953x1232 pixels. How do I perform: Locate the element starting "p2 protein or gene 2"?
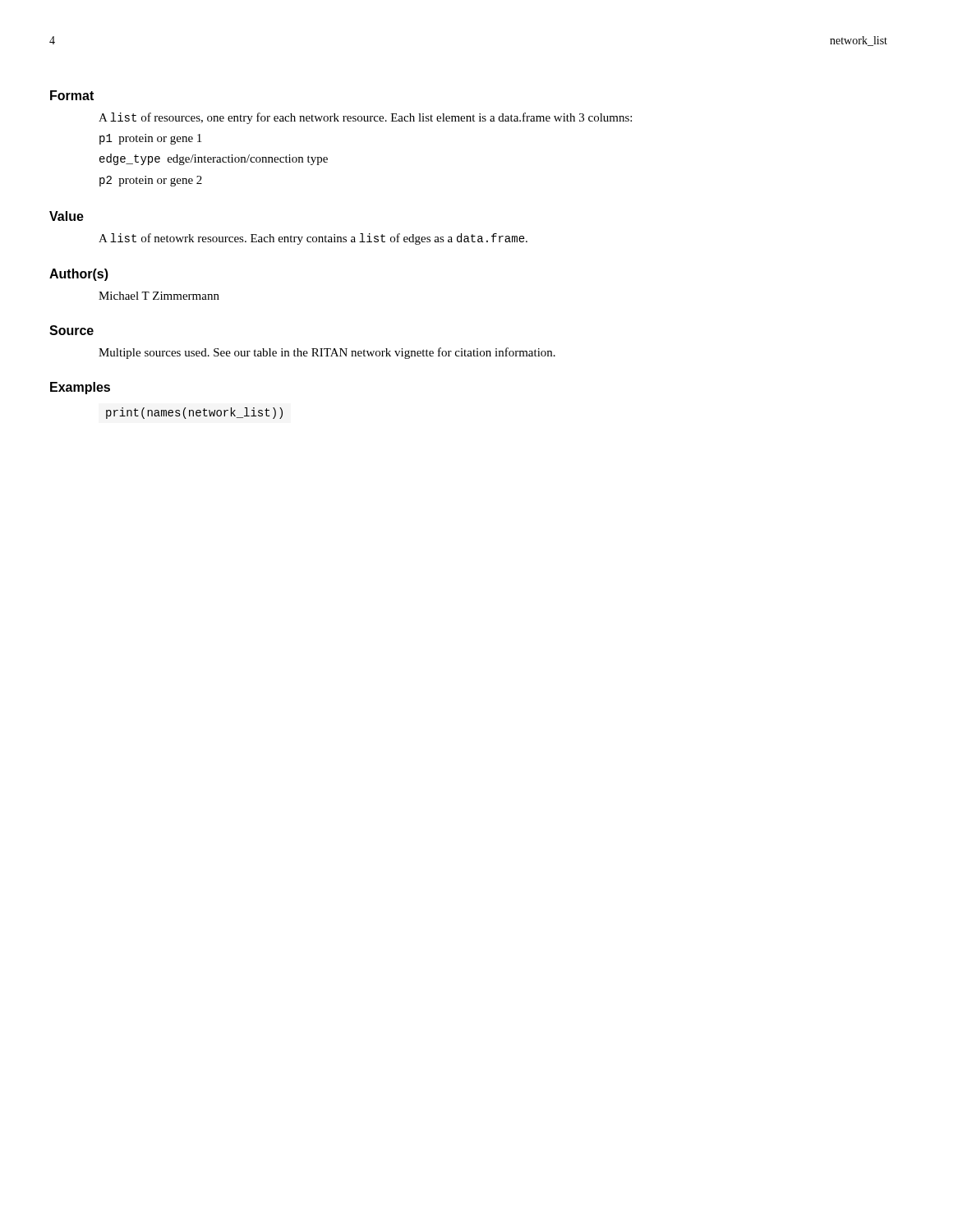coord(150,181)
